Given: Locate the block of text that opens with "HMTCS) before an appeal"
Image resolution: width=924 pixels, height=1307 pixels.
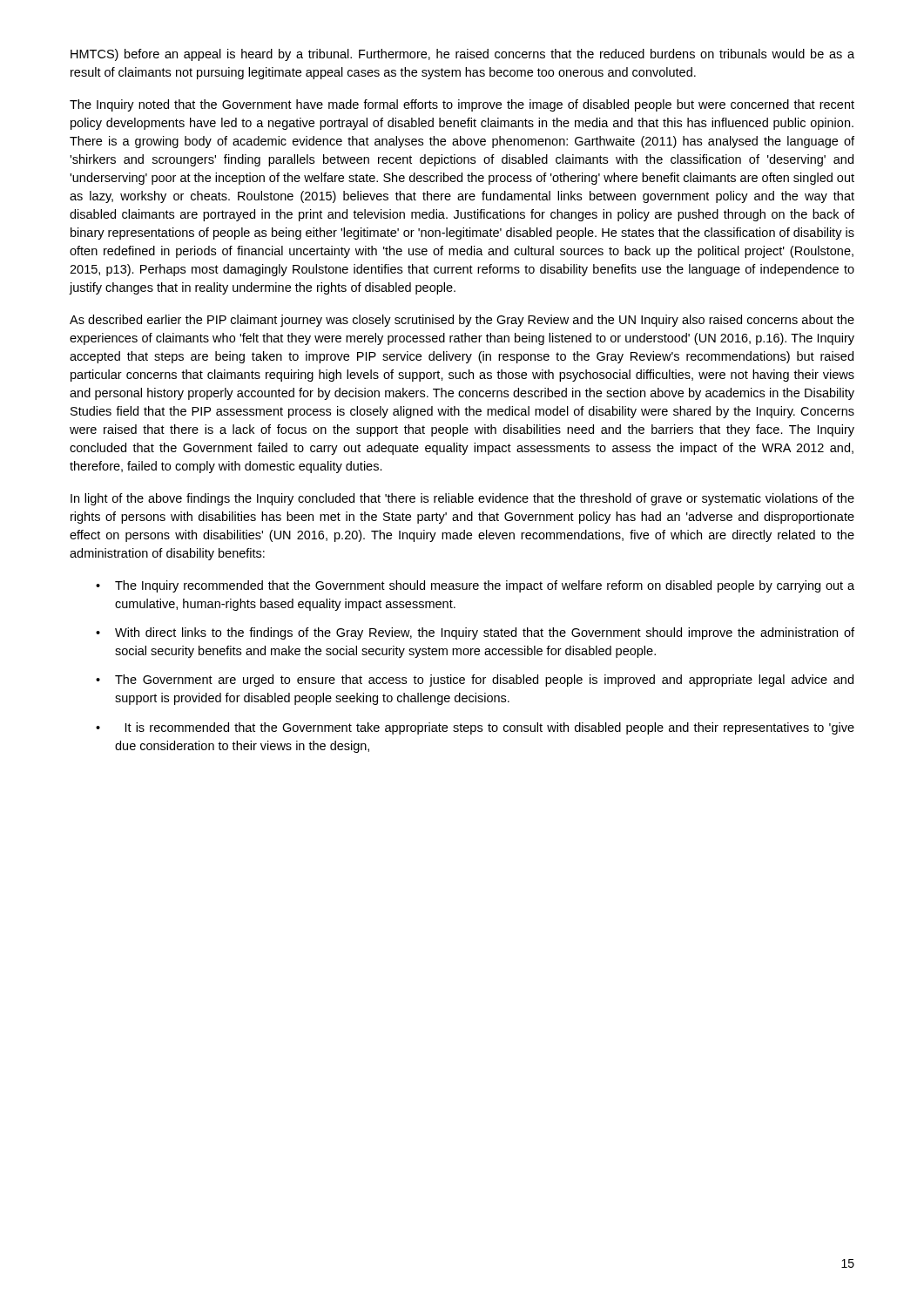Looking at the screenshot, I should (462, 63).
